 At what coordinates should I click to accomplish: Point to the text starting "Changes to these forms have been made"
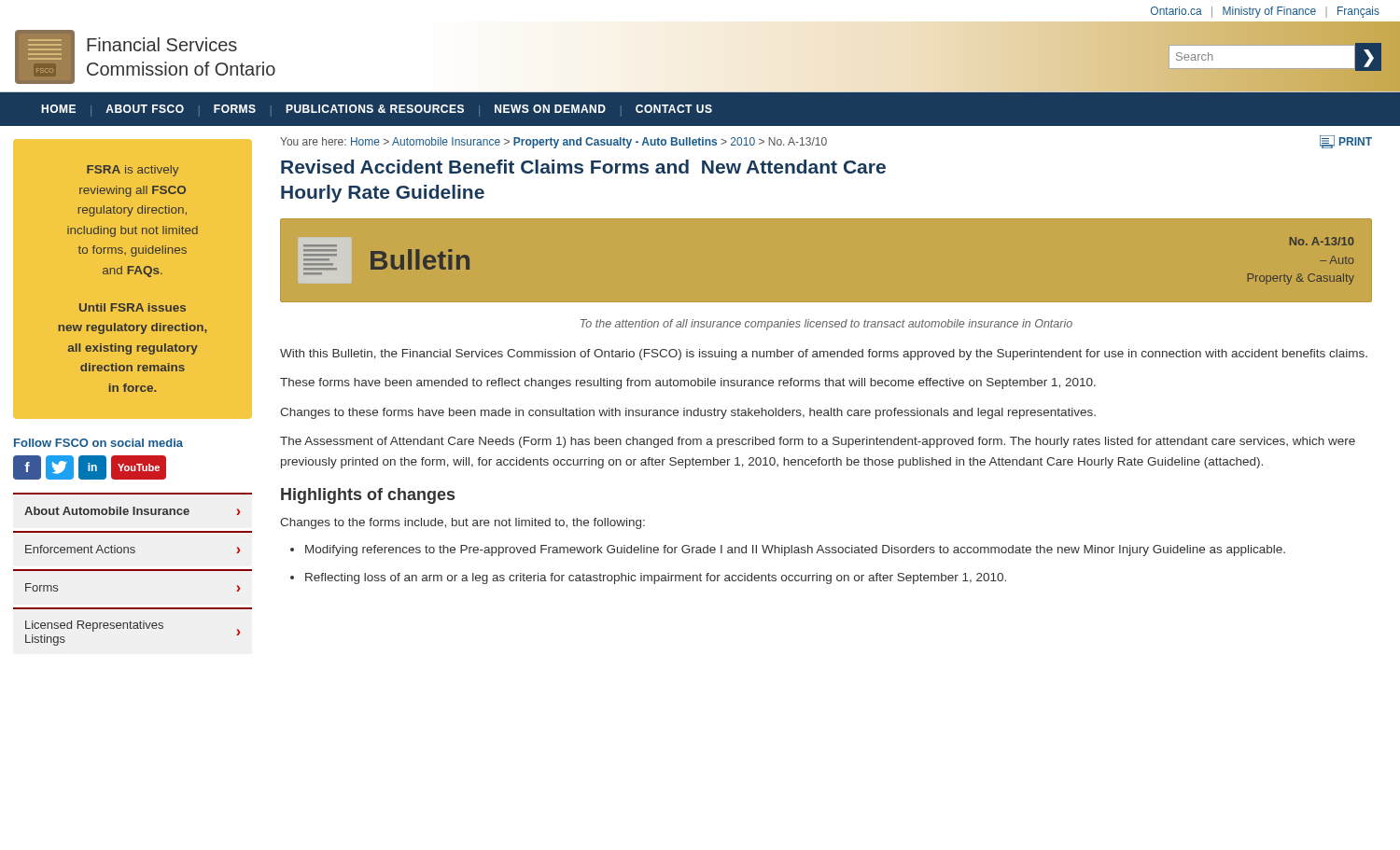click(688, 412)
